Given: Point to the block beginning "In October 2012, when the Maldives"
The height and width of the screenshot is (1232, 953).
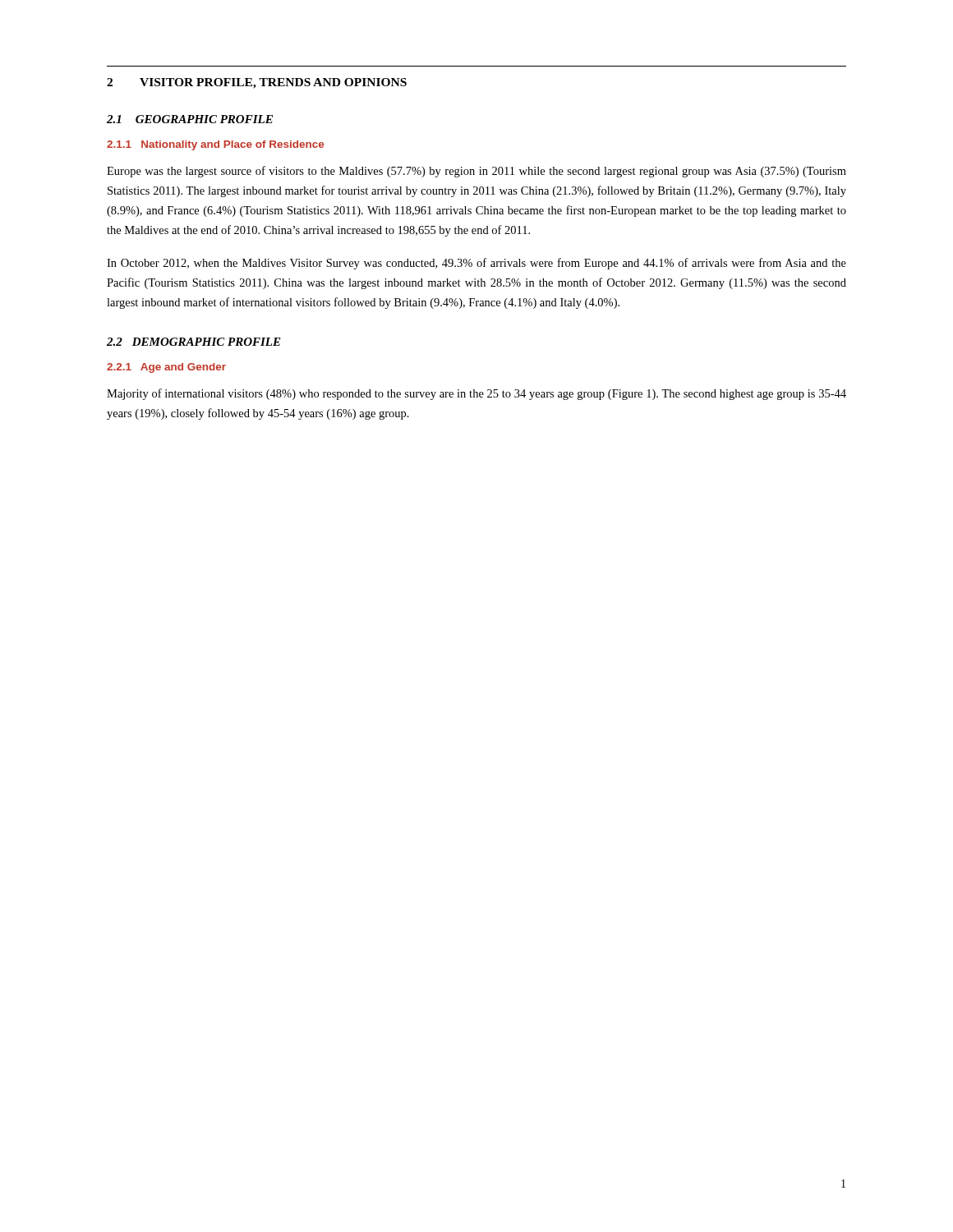Looking at the screenshot, I should click(476, 283).
